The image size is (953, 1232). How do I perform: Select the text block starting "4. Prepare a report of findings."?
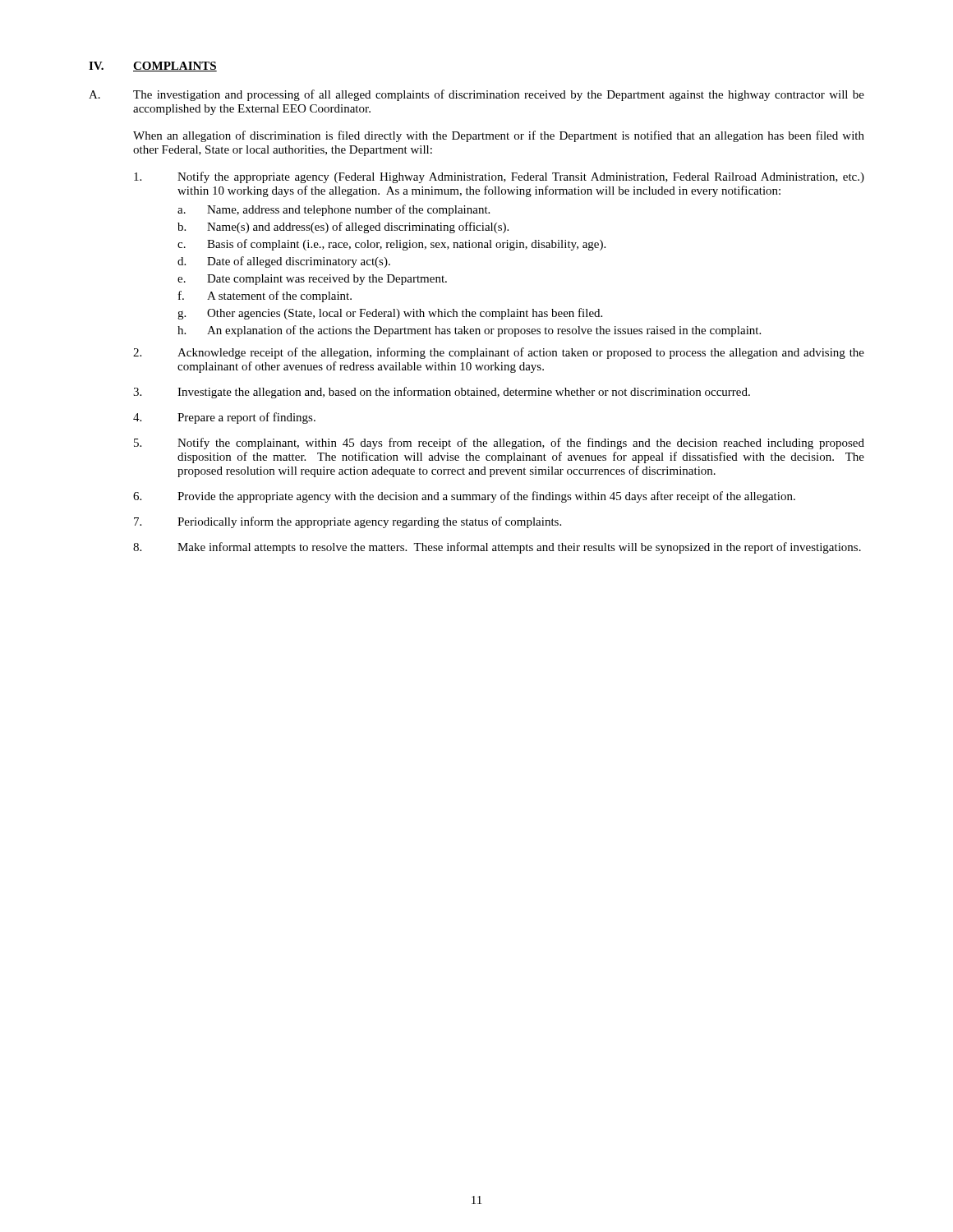tap(224, 418)
